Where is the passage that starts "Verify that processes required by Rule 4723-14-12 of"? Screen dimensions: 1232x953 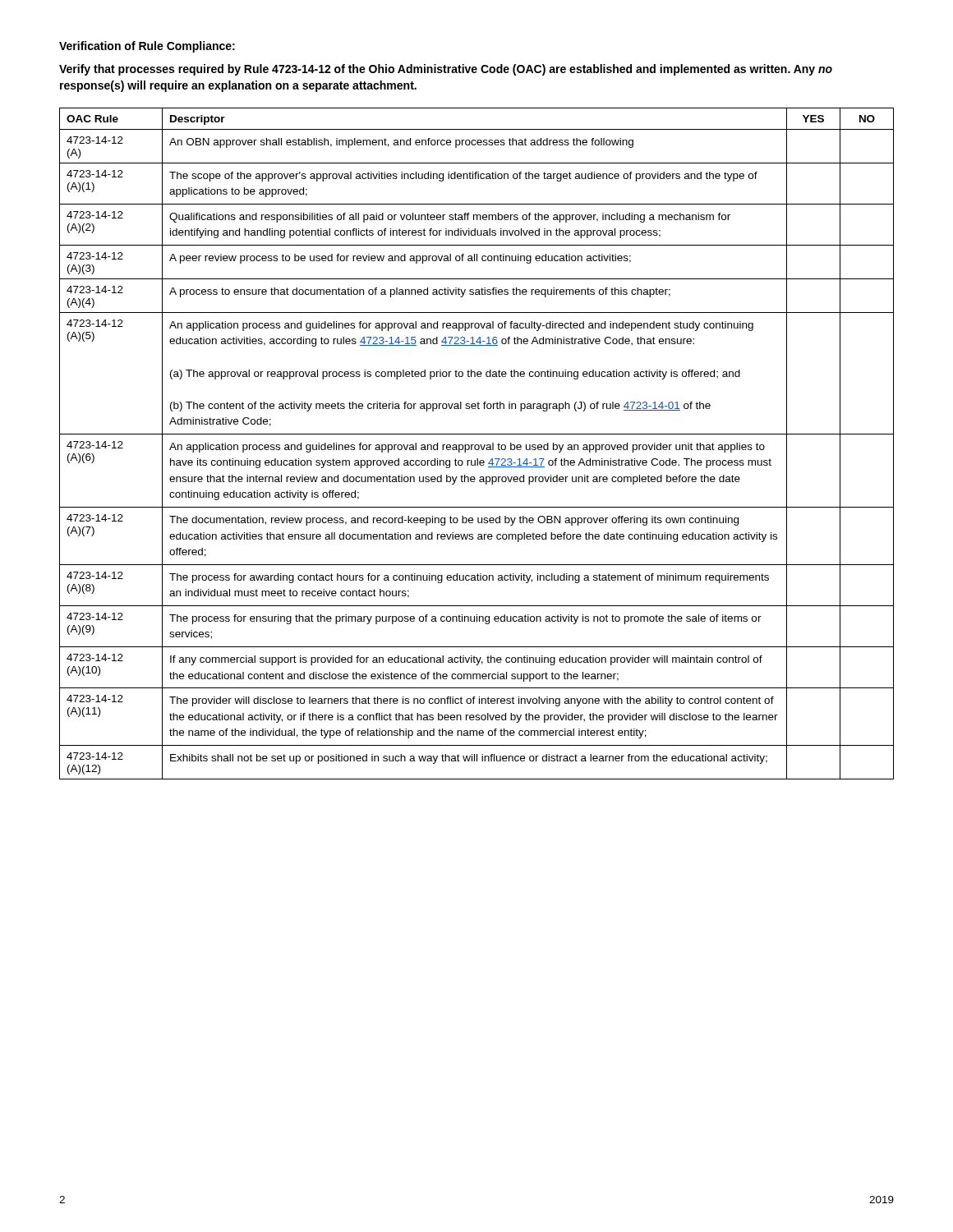pyautogui.click(x=446, y=77)
